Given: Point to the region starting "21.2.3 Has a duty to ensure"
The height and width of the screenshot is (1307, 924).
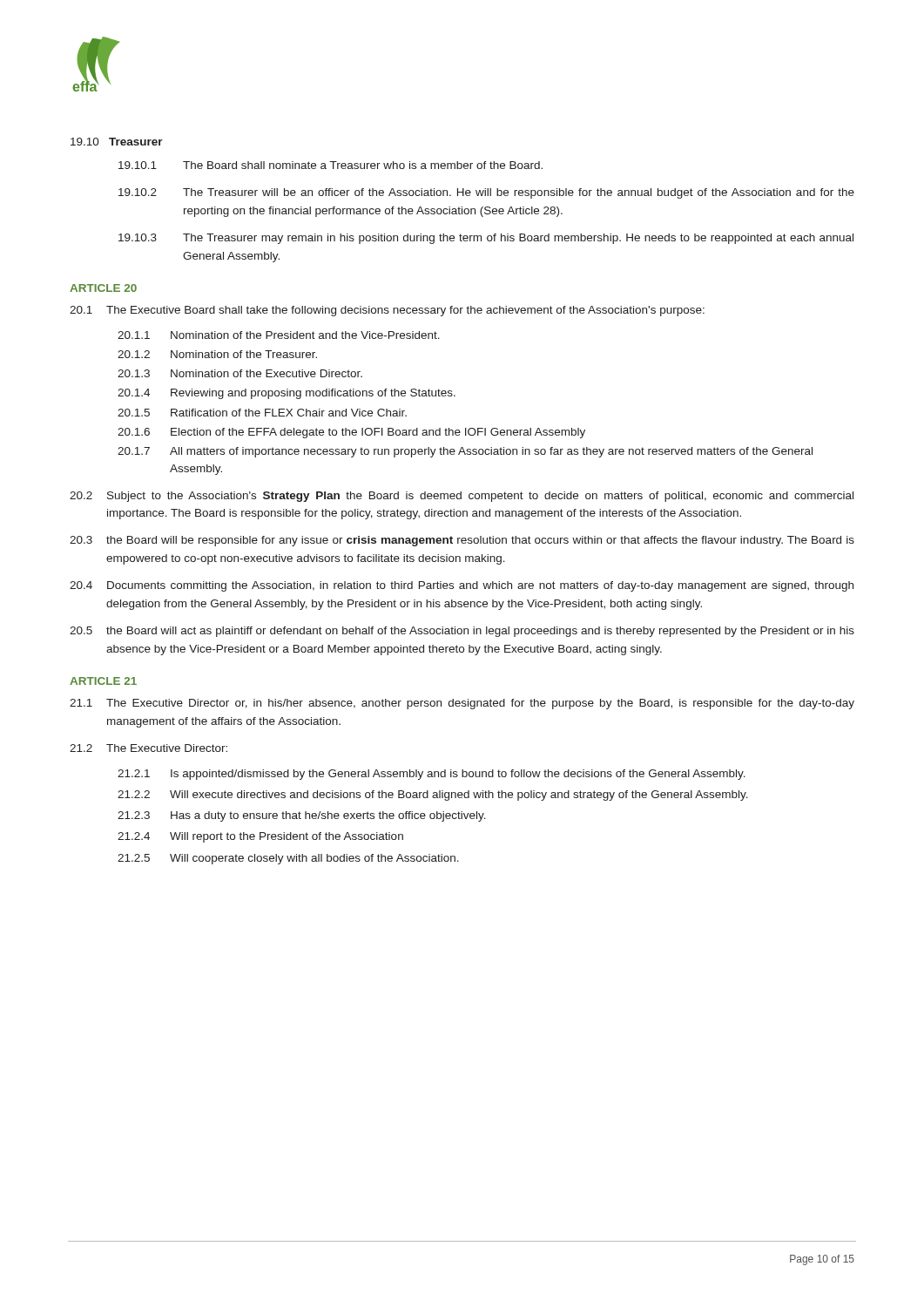Looking at the screenshot, I should point(302,816).
